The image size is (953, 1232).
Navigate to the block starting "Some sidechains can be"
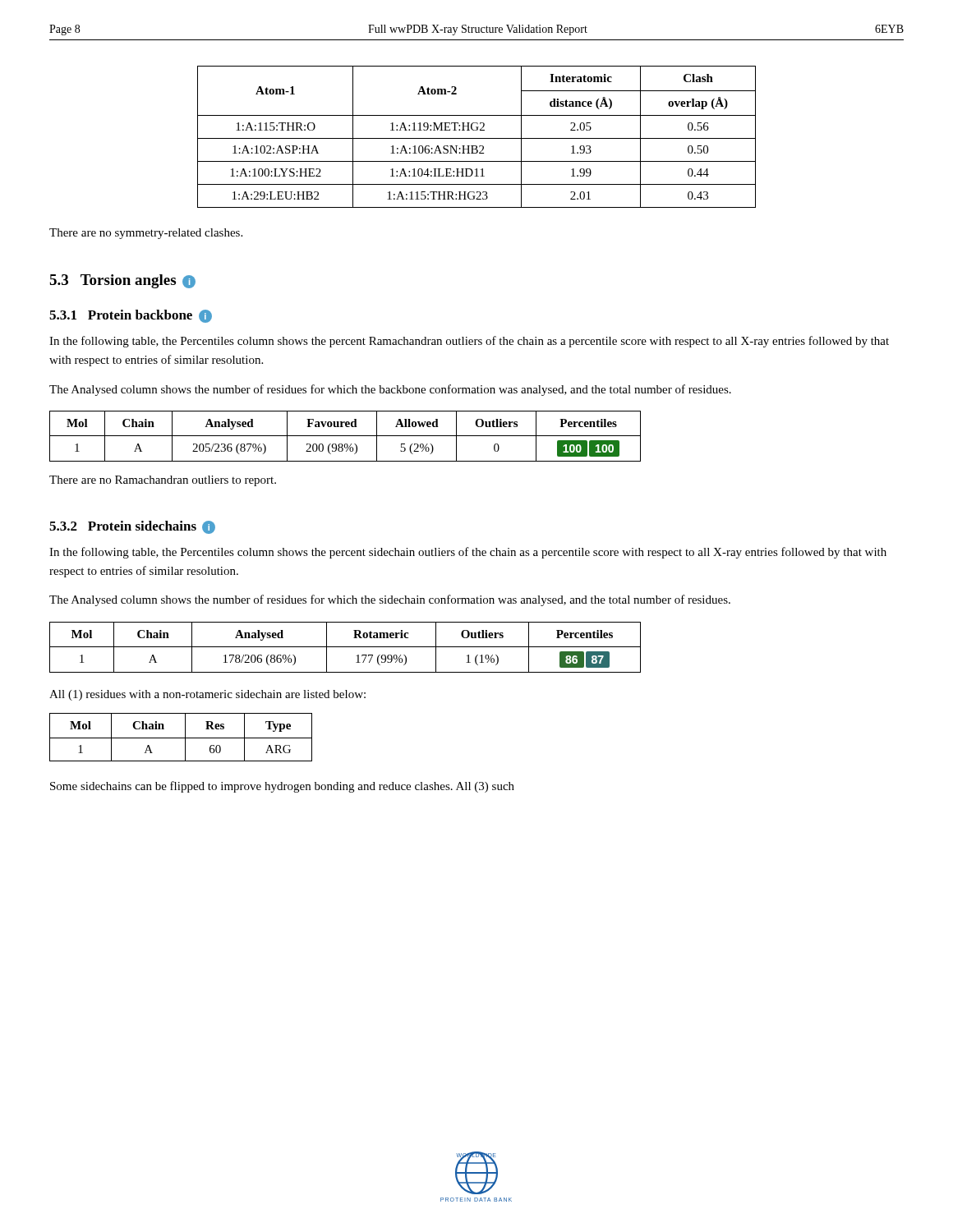[x=282, y=786]
